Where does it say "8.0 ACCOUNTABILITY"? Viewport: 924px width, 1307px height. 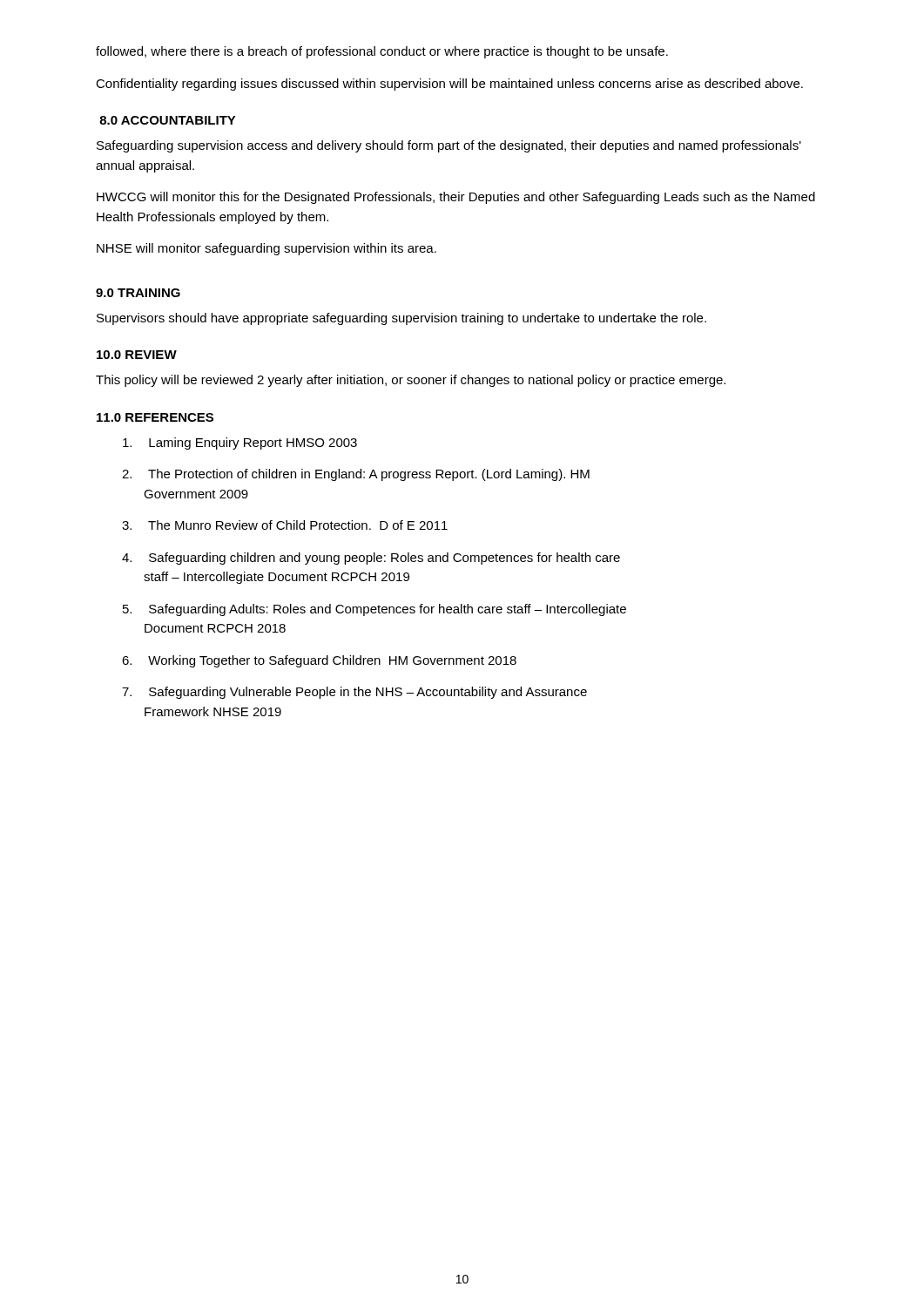pos(166,120)
